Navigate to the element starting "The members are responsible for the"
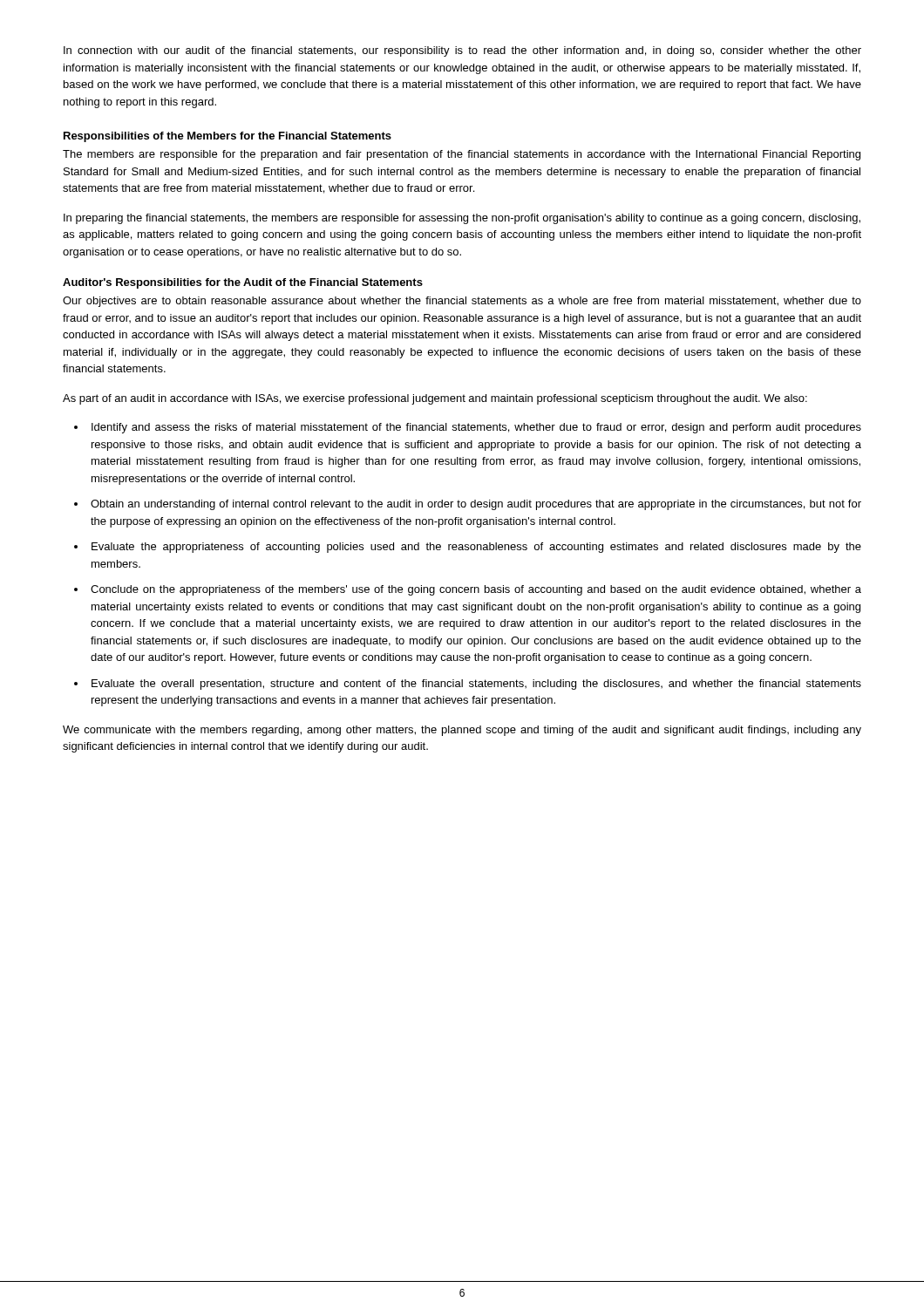Screen dimensions: 1308x924 pyautogui.click(x=462, y=171)
